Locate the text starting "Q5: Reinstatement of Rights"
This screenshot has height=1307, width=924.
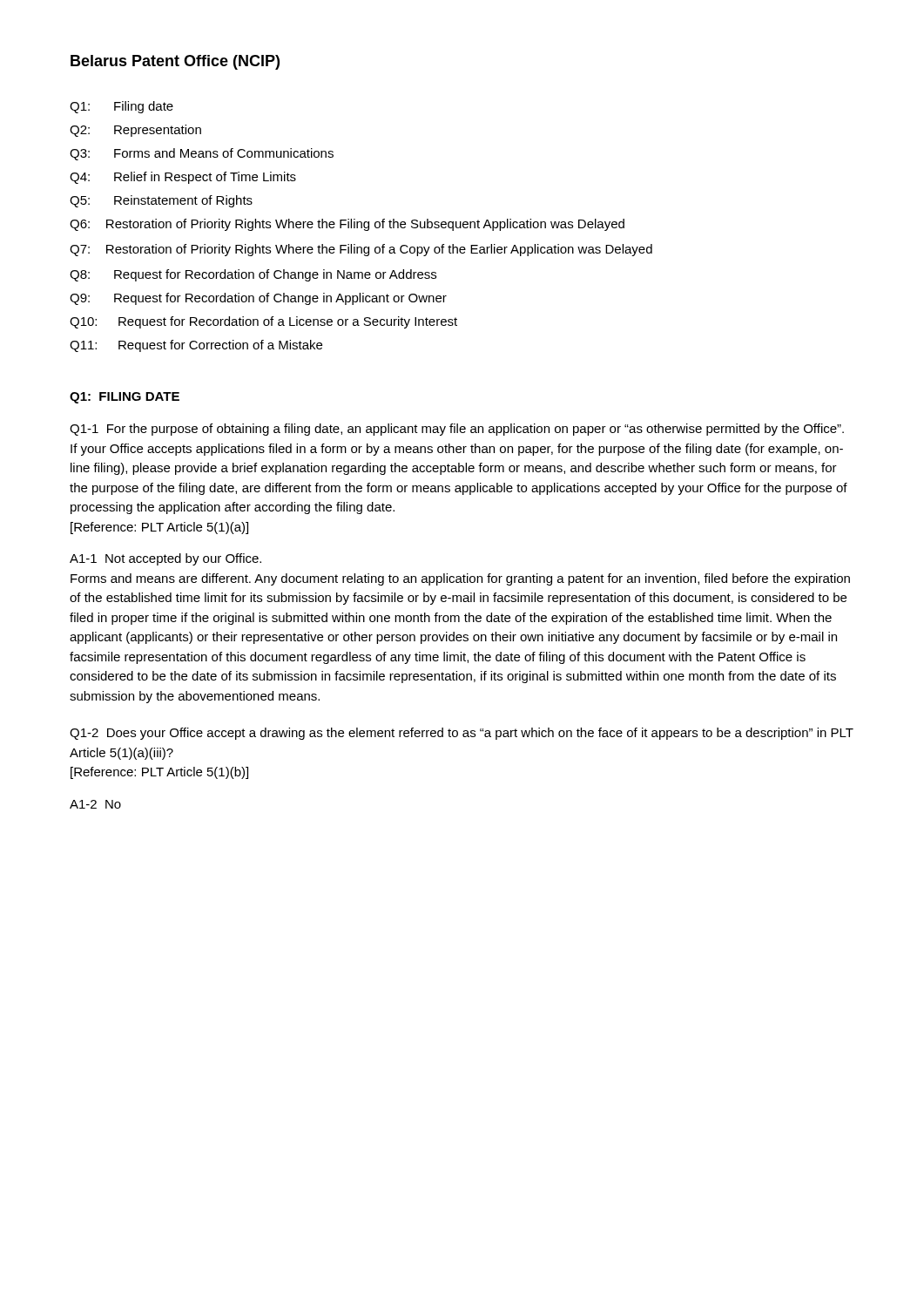(161, 201)
